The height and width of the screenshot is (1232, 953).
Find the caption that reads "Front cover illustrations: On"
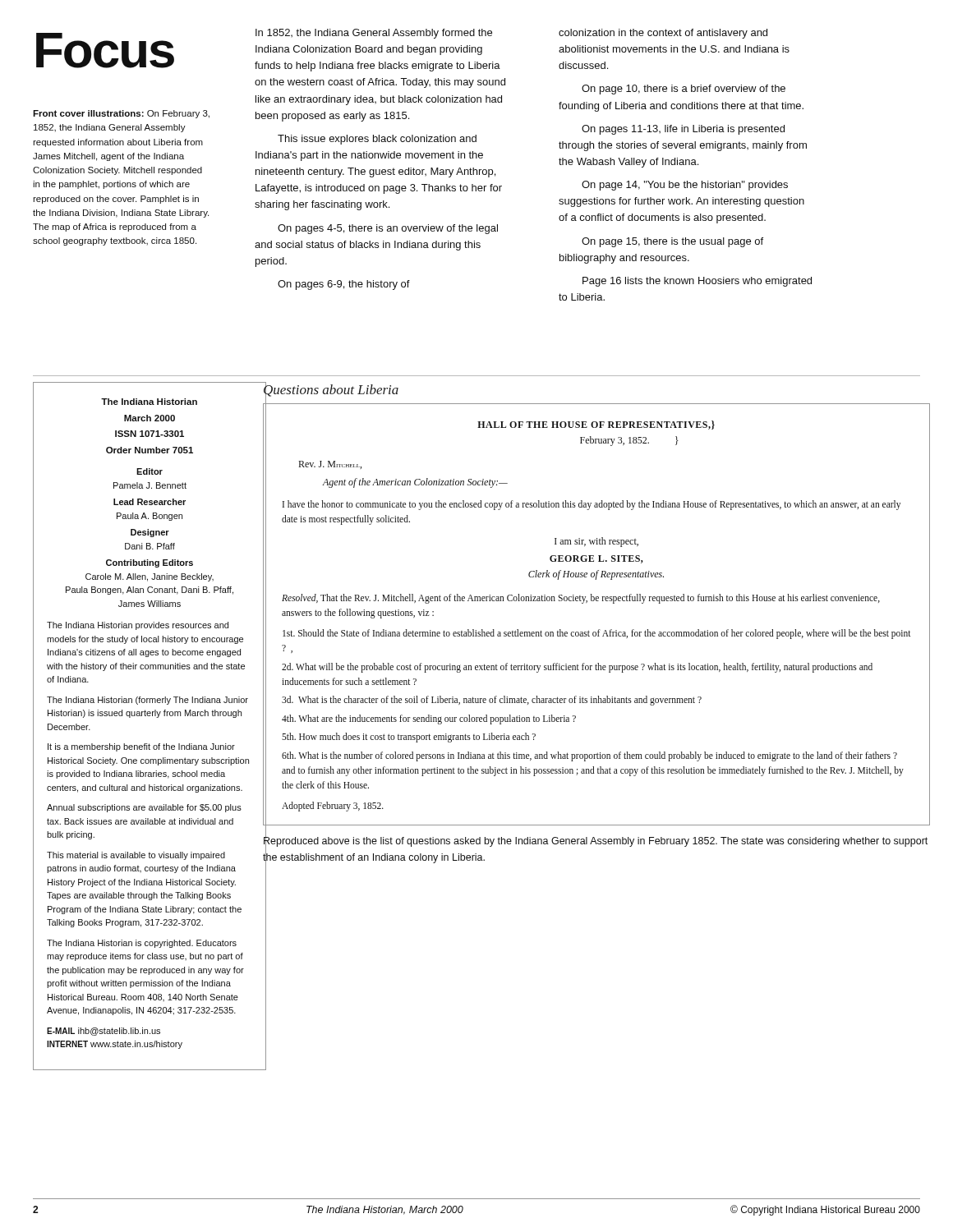122,177
